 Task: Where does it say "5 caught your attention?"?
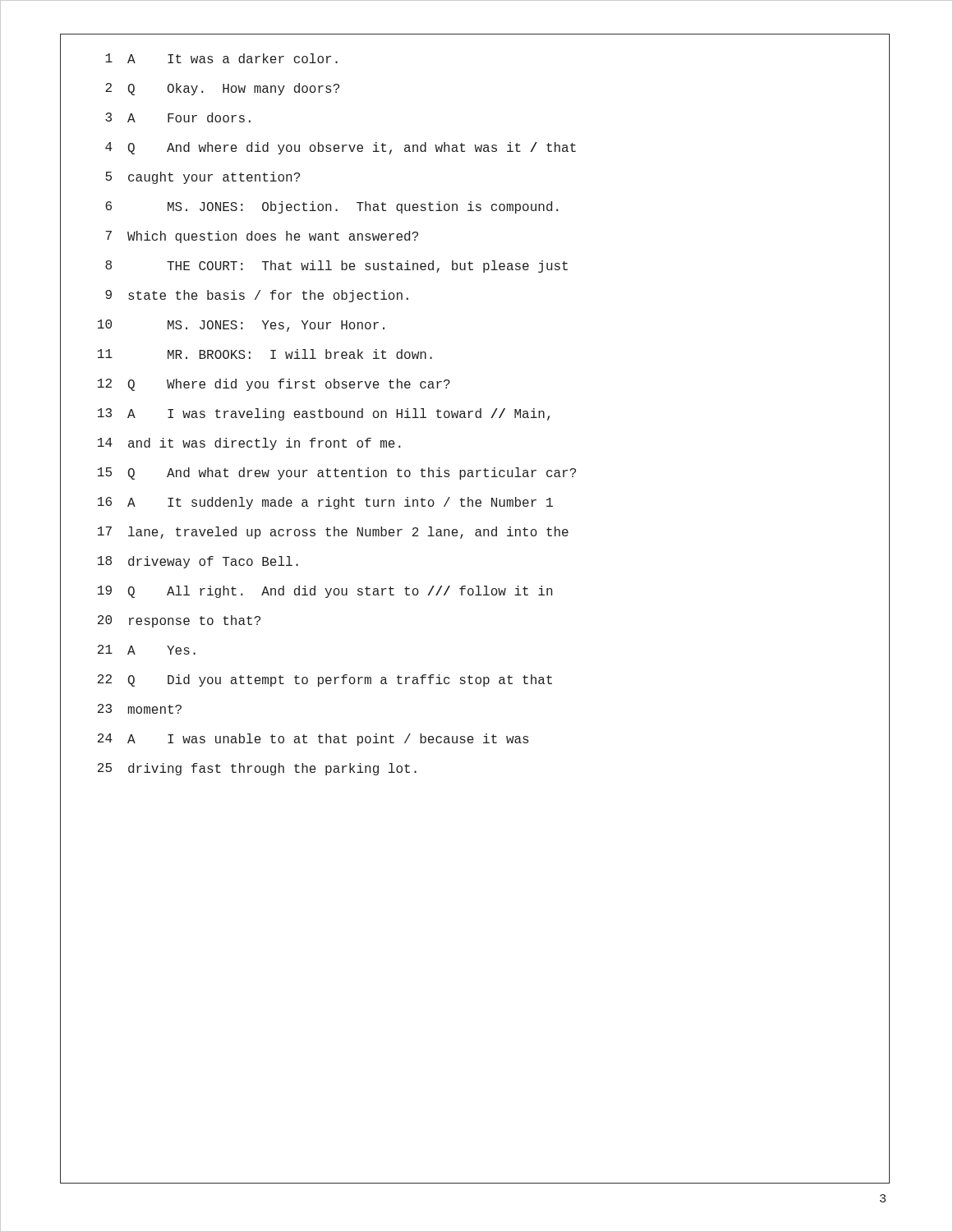(x=203, y=178)
